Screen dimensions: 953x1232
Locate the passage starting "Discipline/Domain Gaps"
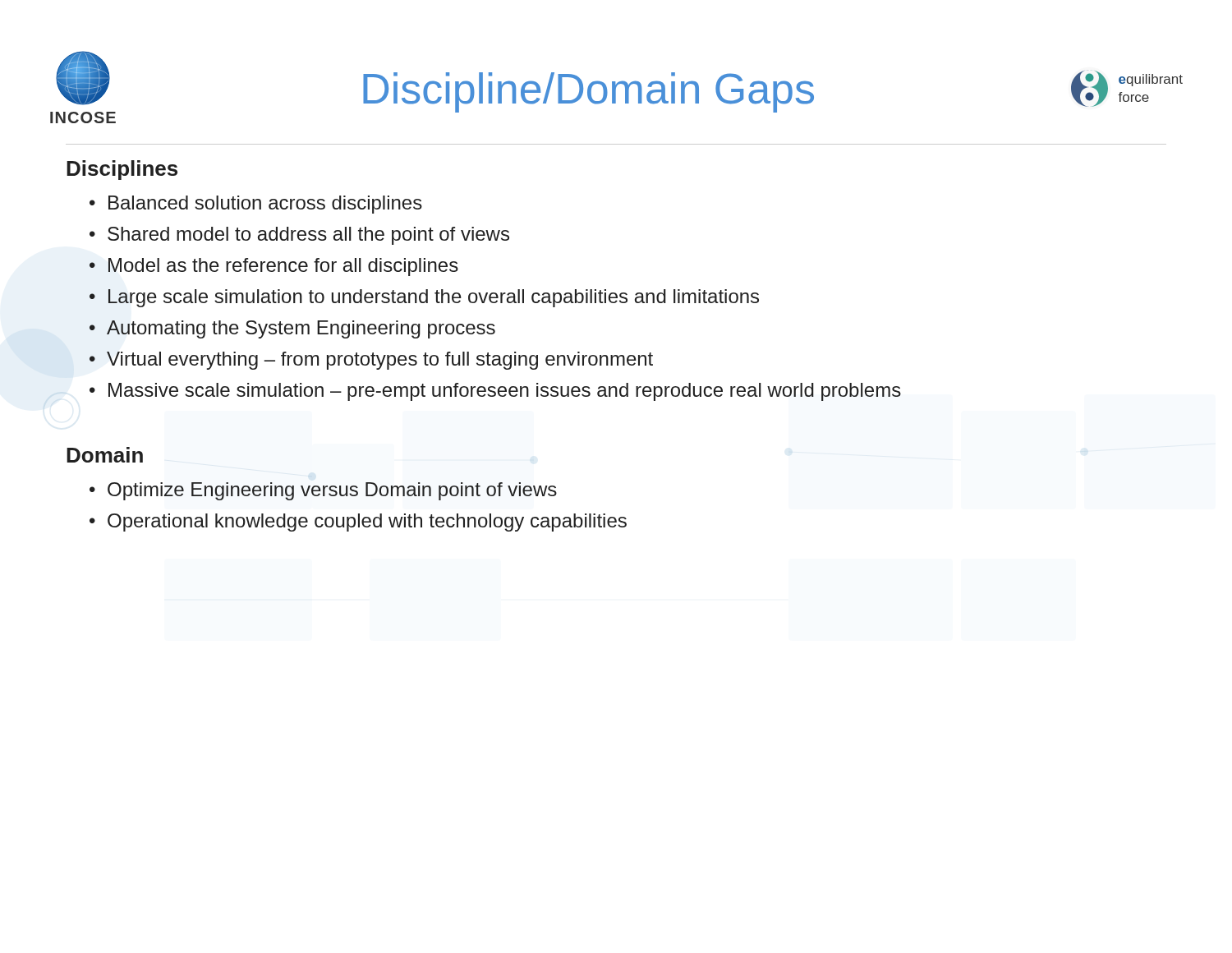[588, 88]
